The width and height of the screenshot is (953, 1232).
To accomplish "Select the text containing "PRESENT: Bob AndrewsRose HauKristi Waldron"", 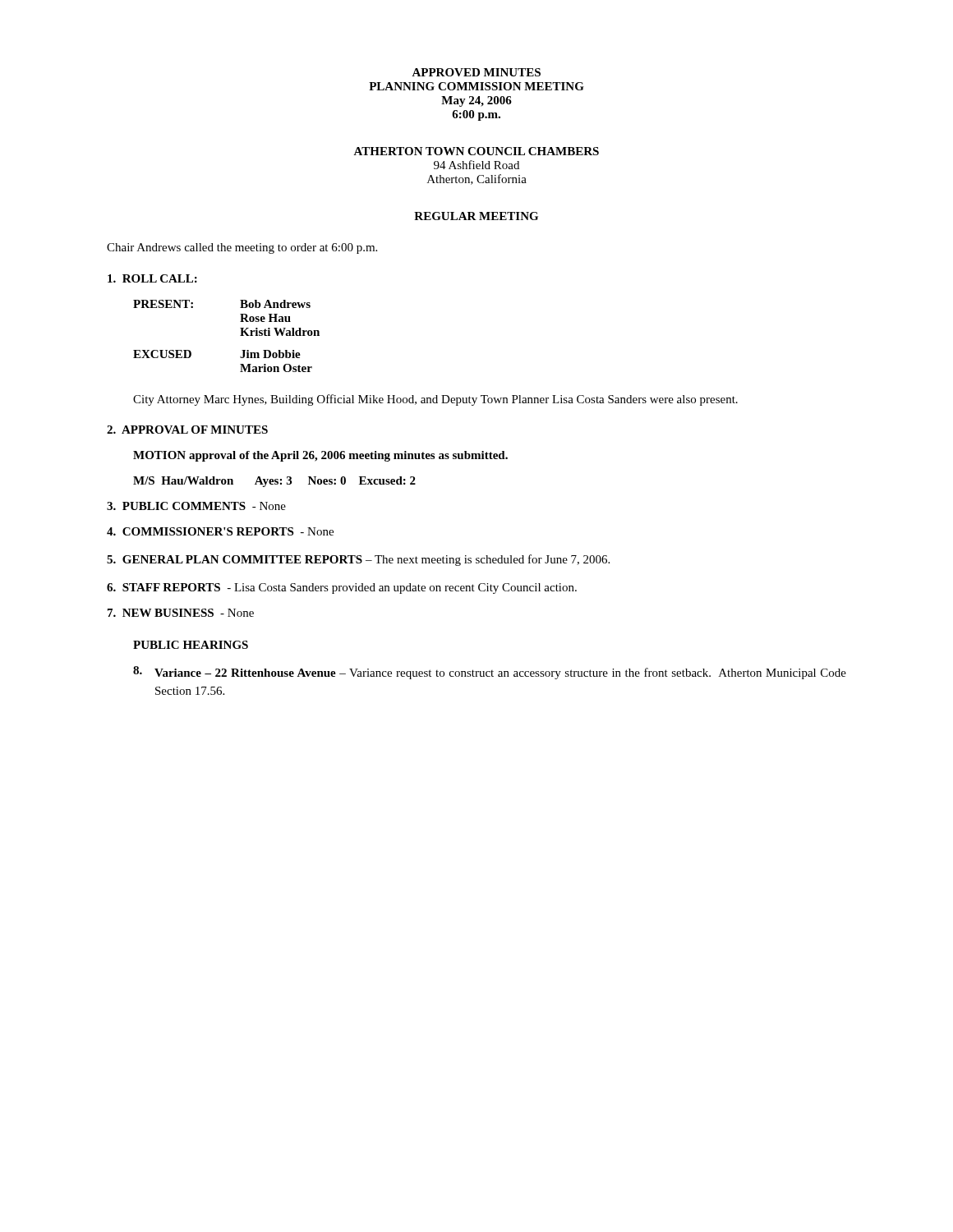I will 174,303.
